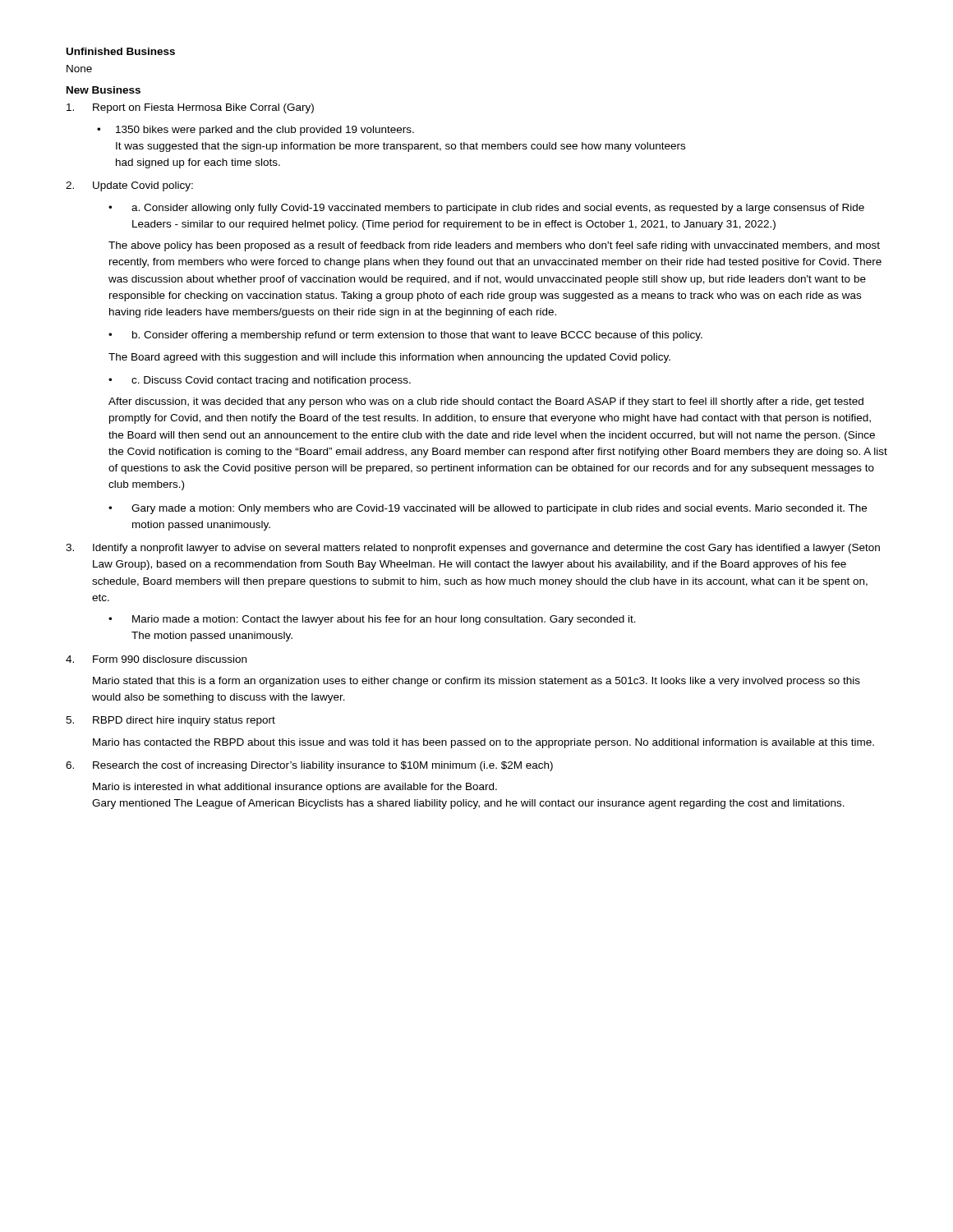953x1232 pixels.
Task: Select the list item that reads "3. Identify a nonprofit lawyer"
Action: click(x=476, y=573)
